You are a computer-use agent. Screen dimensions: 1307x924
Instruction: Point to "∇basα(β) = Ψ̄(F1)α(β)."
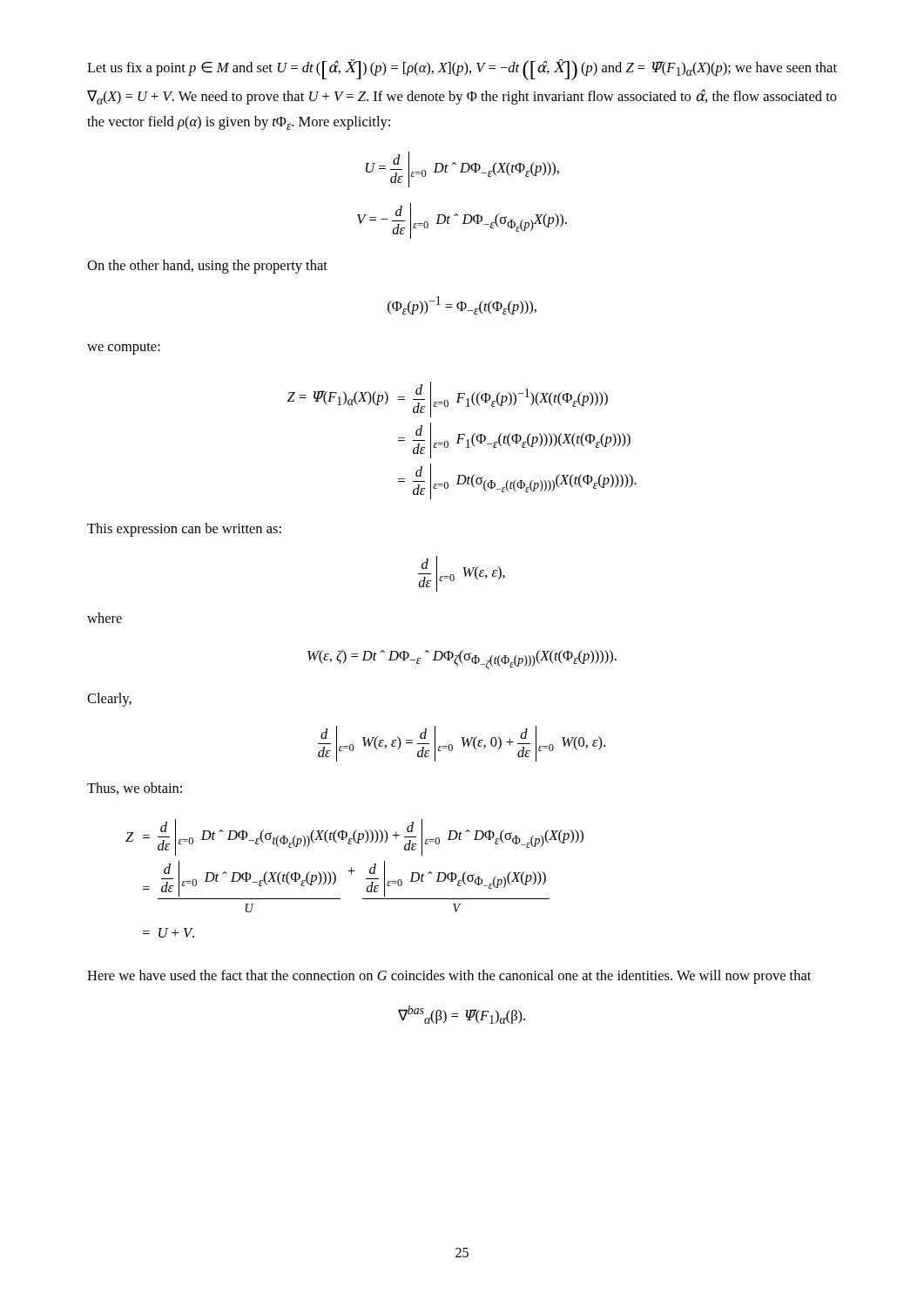point(462,1015)
